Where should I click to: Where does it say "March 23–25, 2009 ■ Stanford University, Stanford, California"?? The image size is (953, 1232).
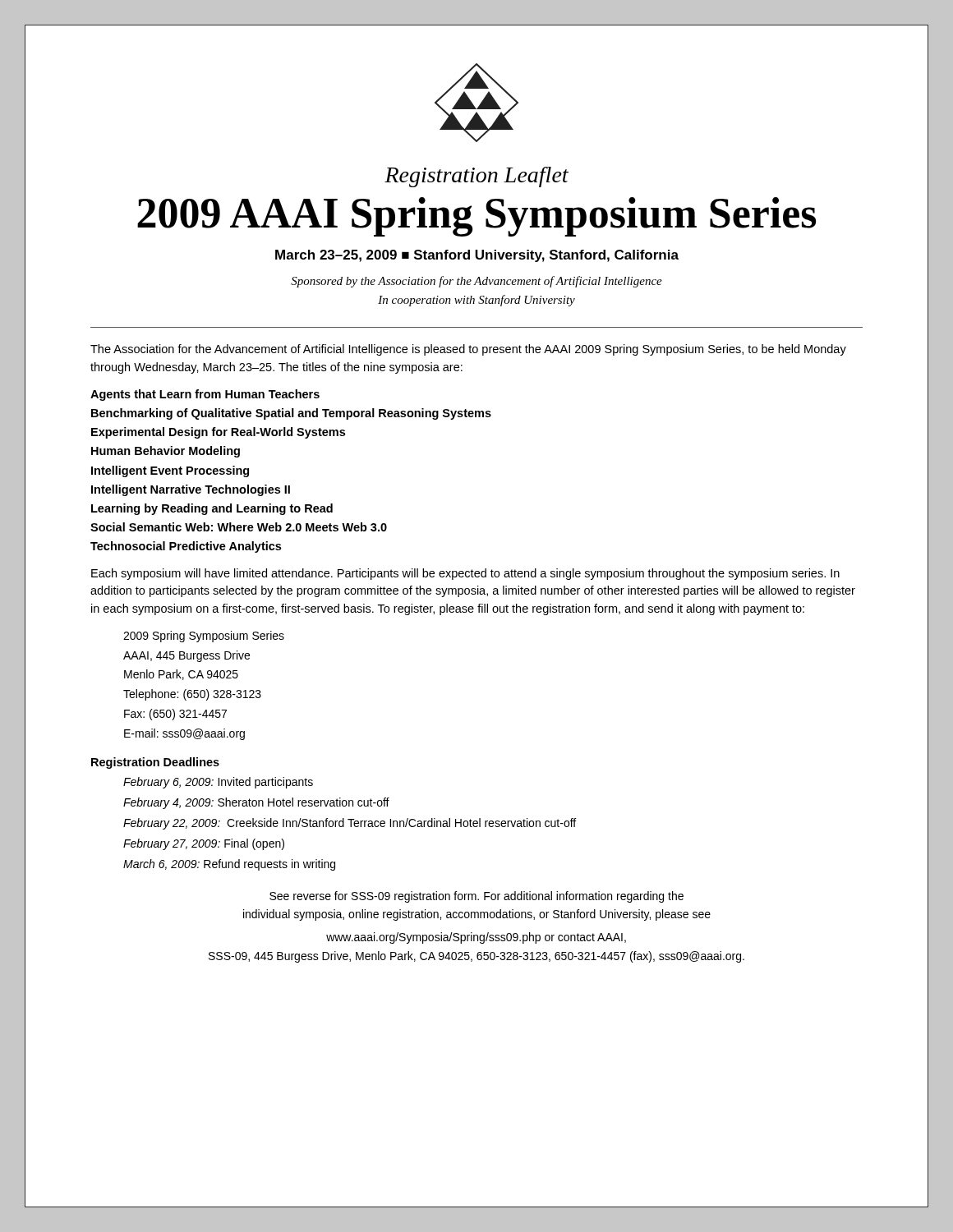tap(476, 255)
